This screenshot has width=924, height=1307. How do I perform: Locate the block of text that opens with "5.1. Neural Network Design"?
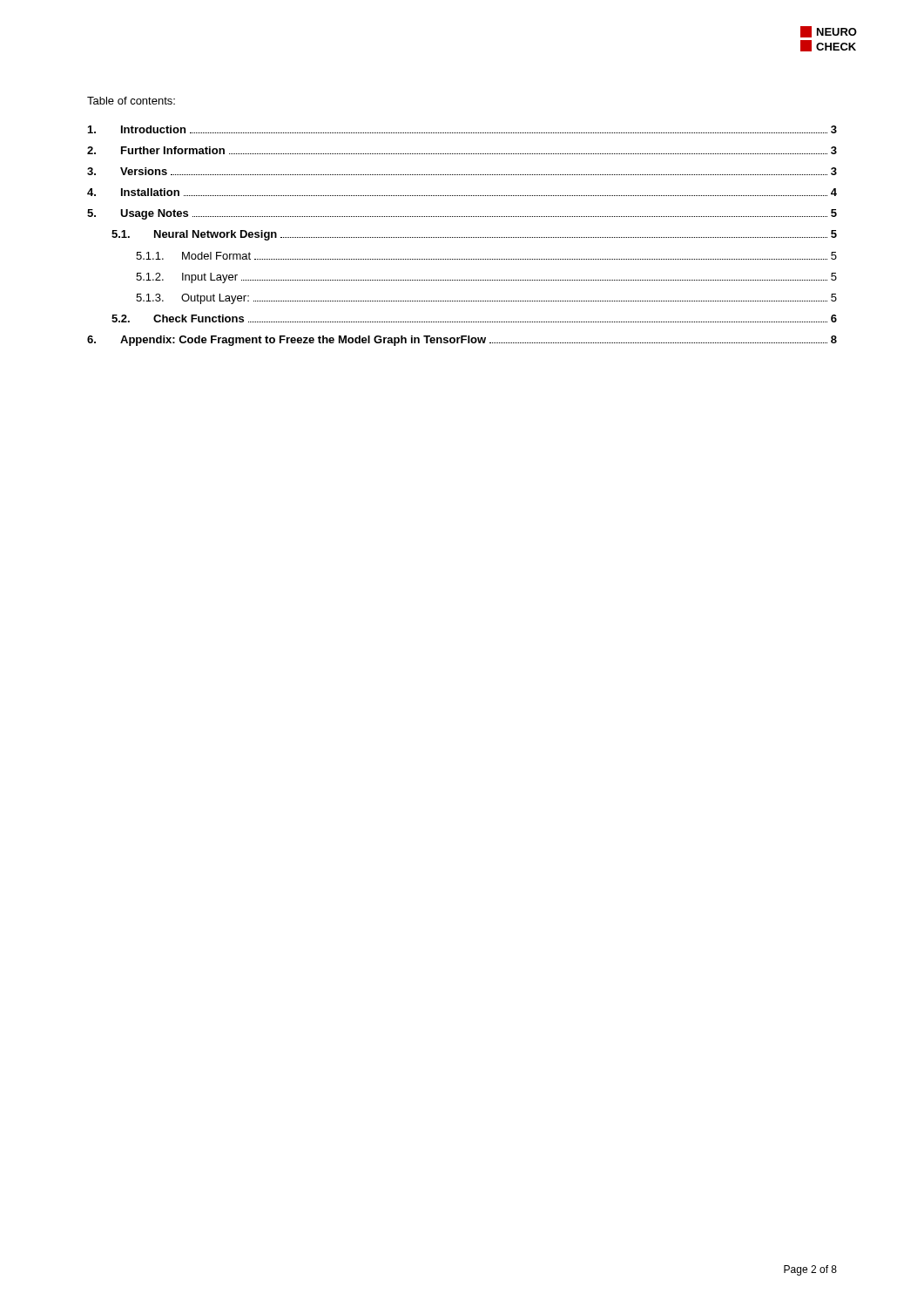click(474, 235)
